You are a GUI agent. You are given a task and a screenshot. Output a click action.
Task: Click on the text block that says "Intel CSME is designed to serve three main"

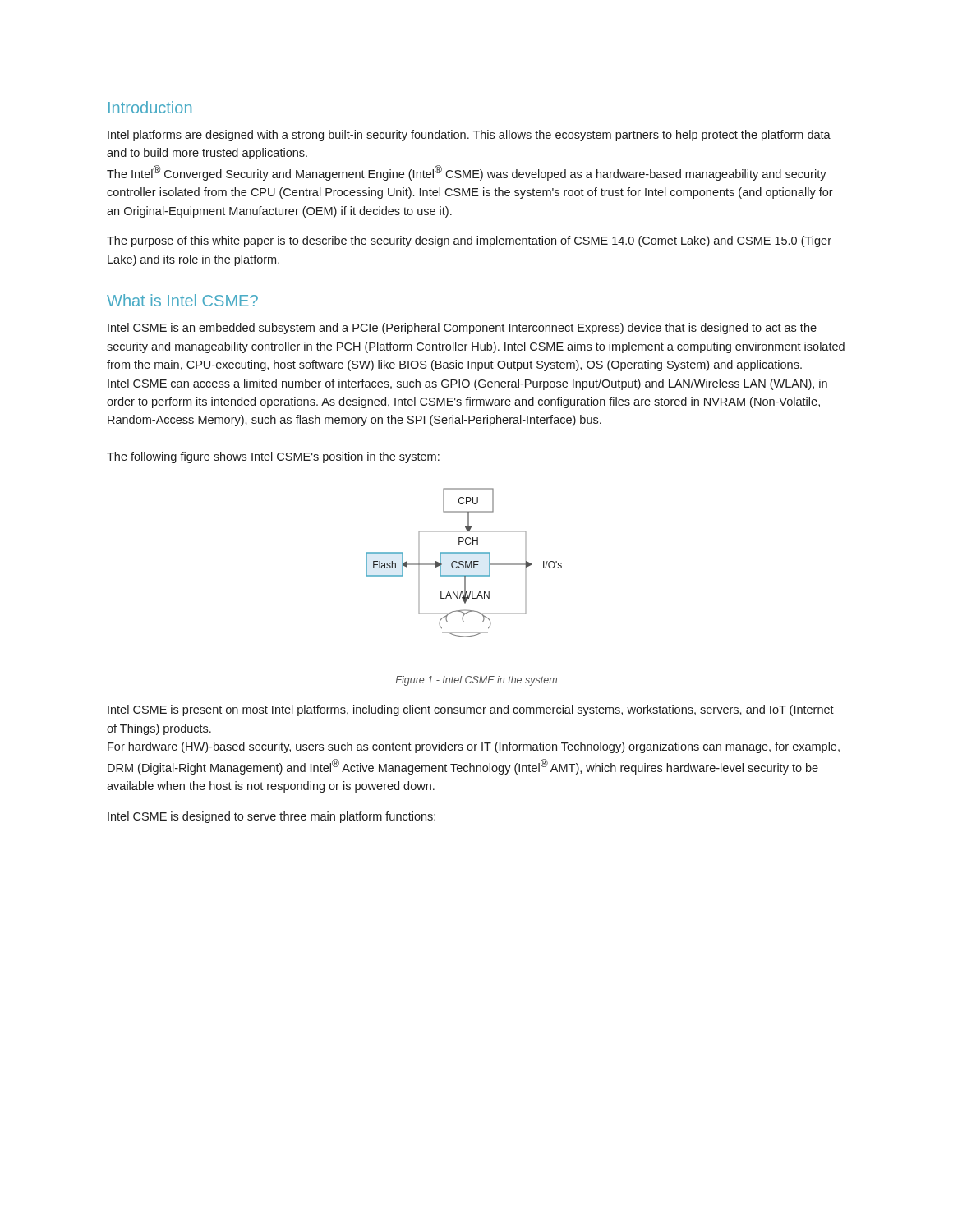coord(272,816)
